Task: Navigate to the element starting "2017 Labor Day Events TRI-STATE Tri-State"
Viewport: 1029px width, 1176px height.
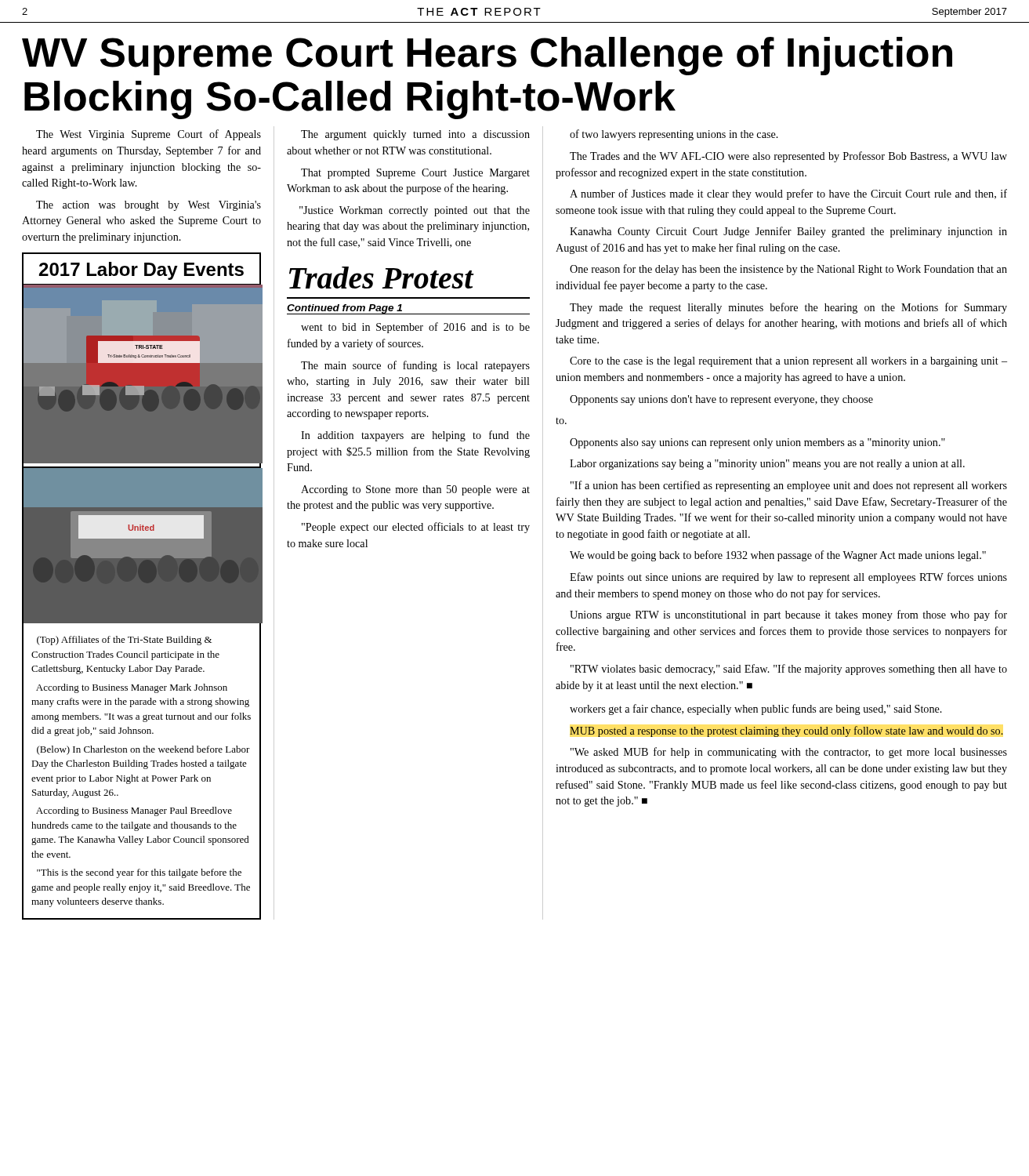Action: (141, 586)
